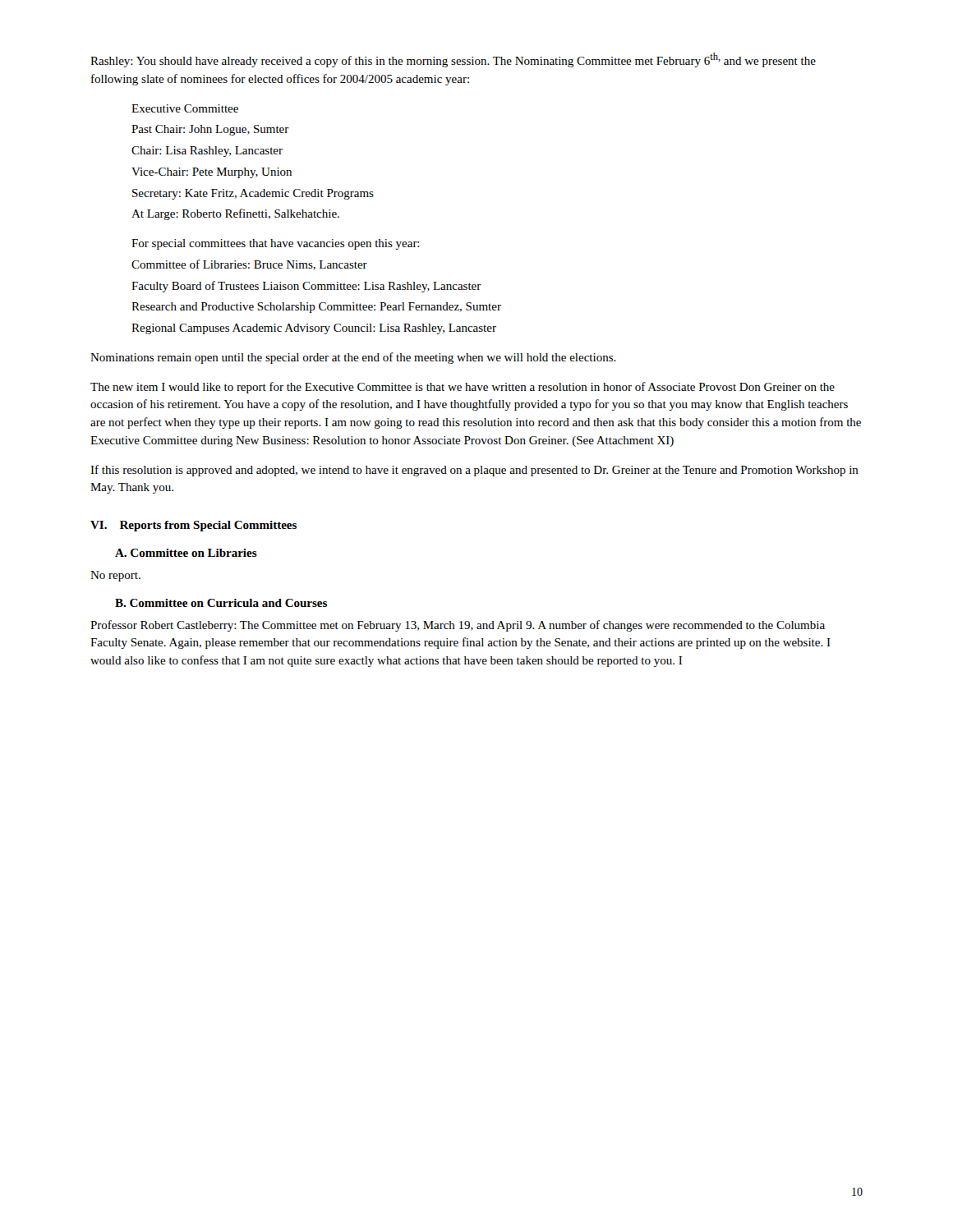The image size is (953, 1232).
Task: Select the text block starting "Regional Campuses Academic Advisory Council: Lisa Rashley, Lancaster"
Action: [497, 328]
